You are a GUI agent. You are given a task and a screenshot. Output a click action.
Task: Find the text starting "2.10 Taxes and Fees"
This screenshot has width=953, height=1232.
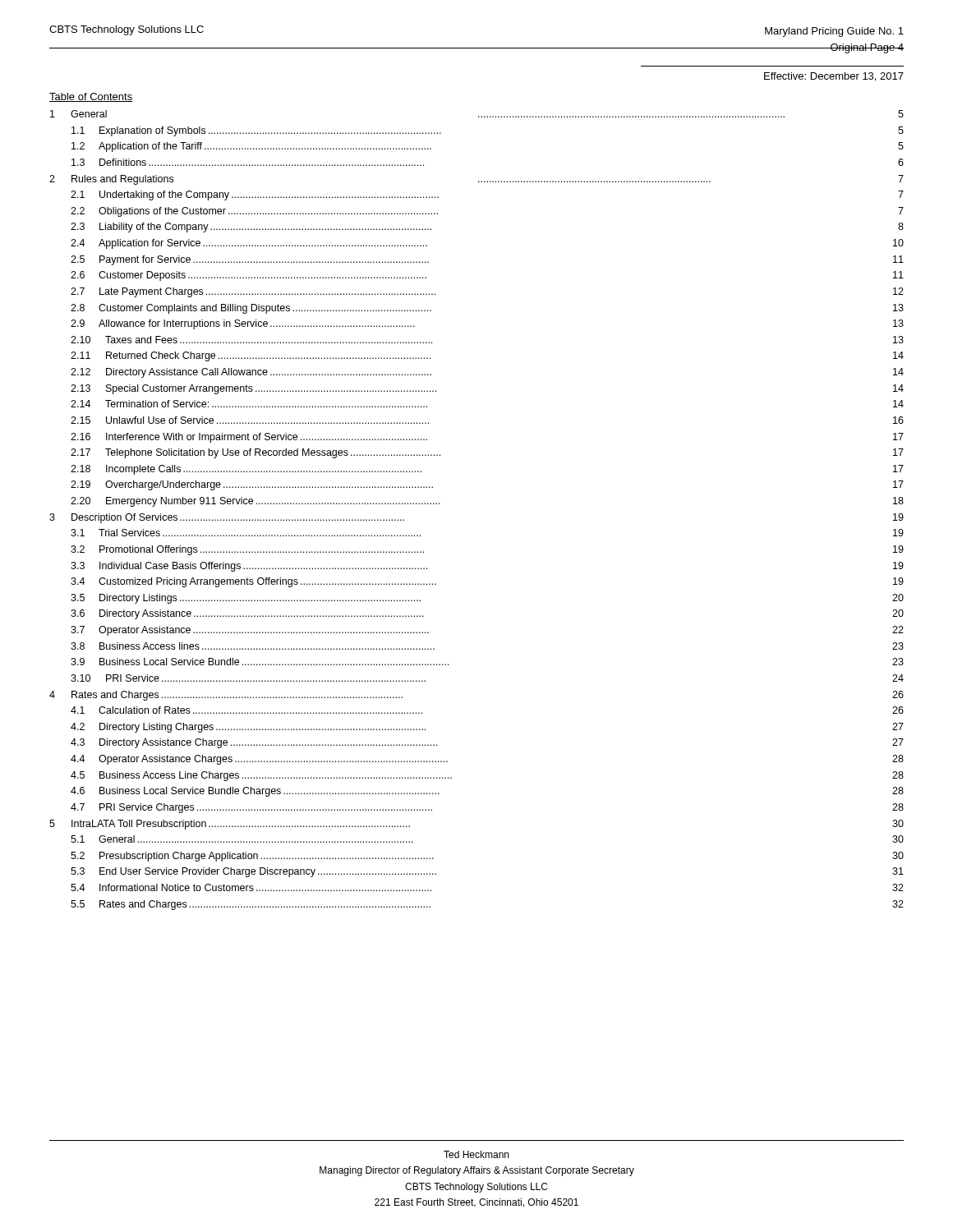82,340
